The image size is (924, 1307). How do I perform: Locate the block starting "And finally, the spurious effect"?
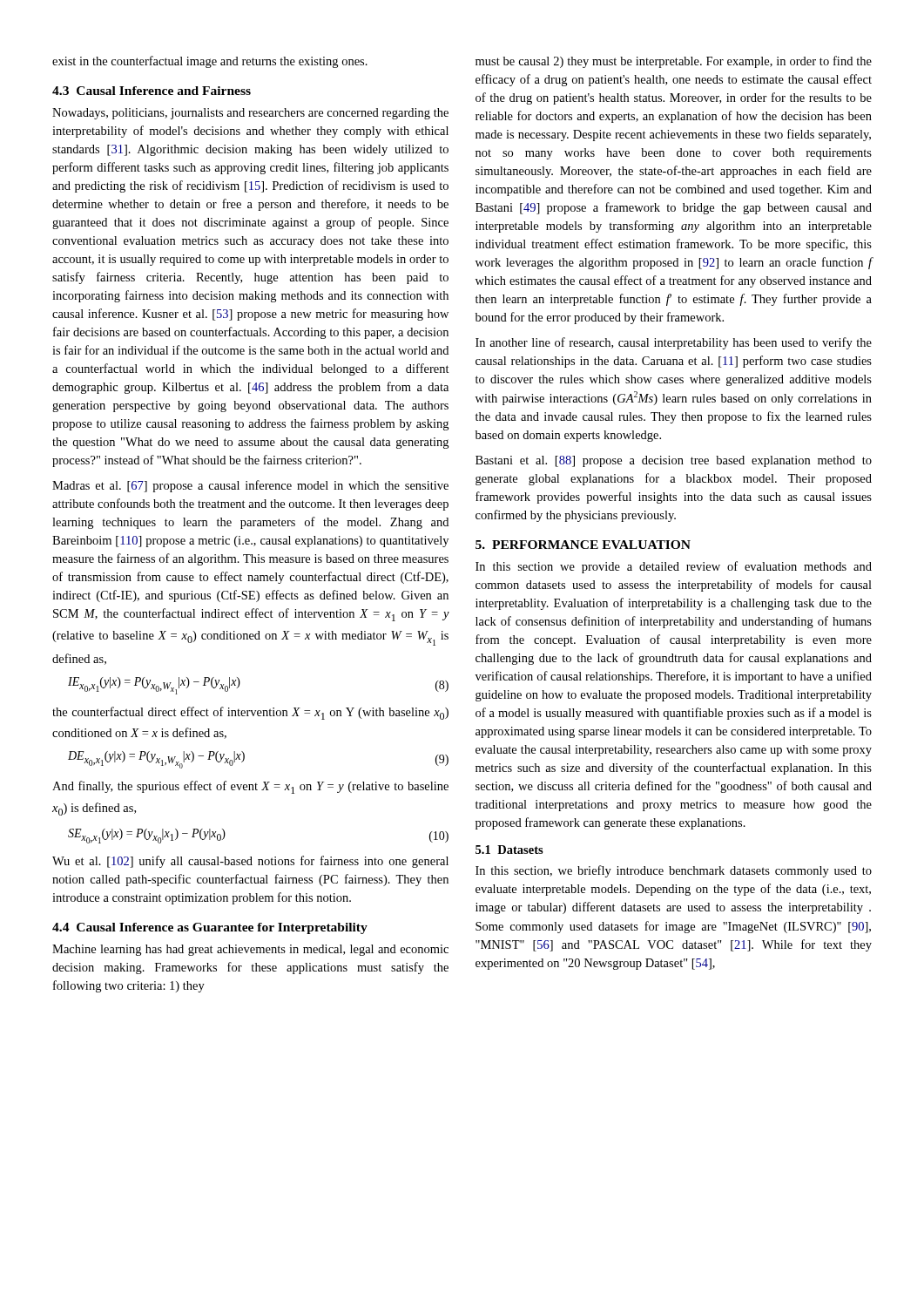click(251, 799)
